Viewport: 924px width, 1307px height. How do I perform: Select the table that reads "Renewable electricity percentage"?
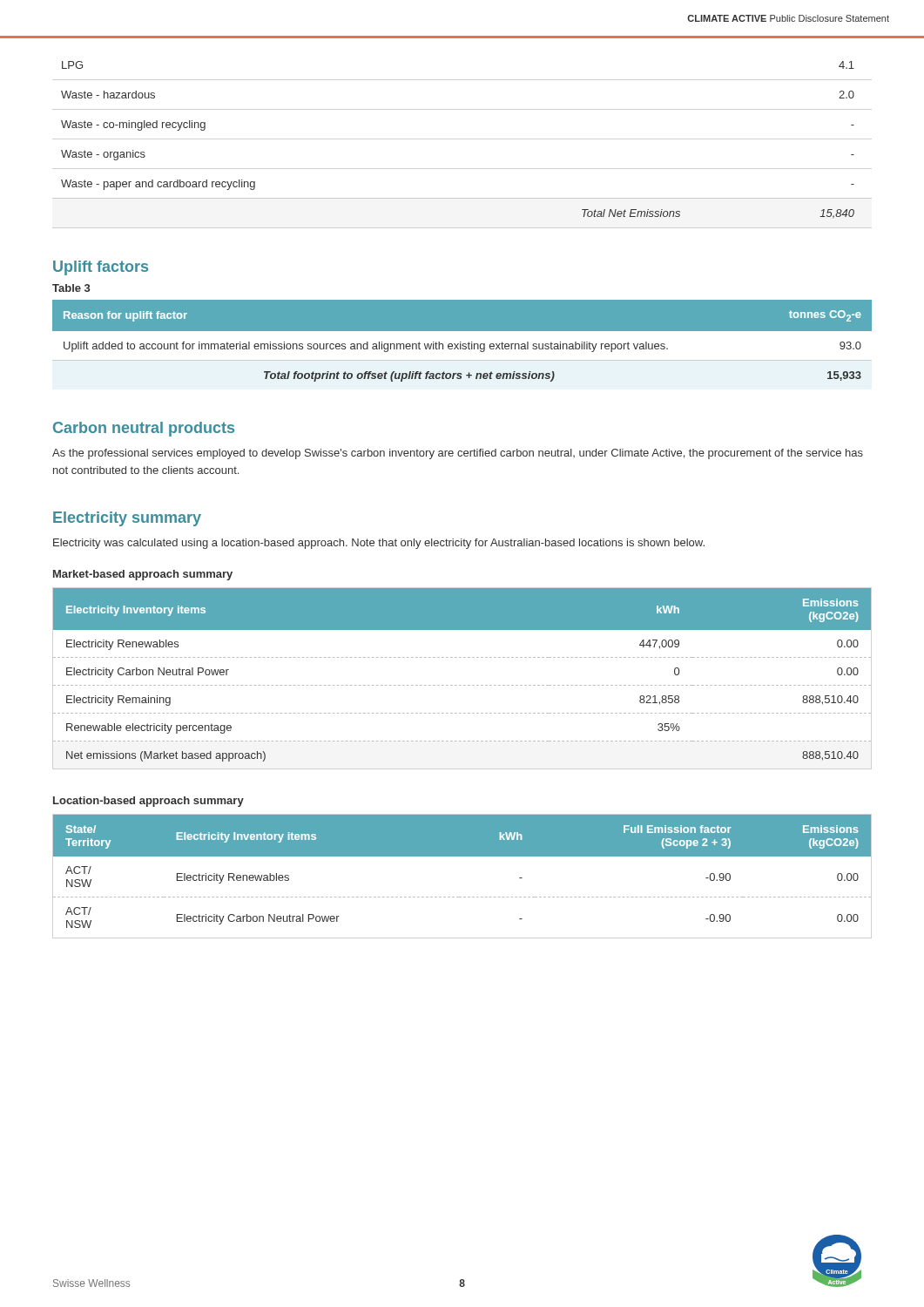[462, 678]
